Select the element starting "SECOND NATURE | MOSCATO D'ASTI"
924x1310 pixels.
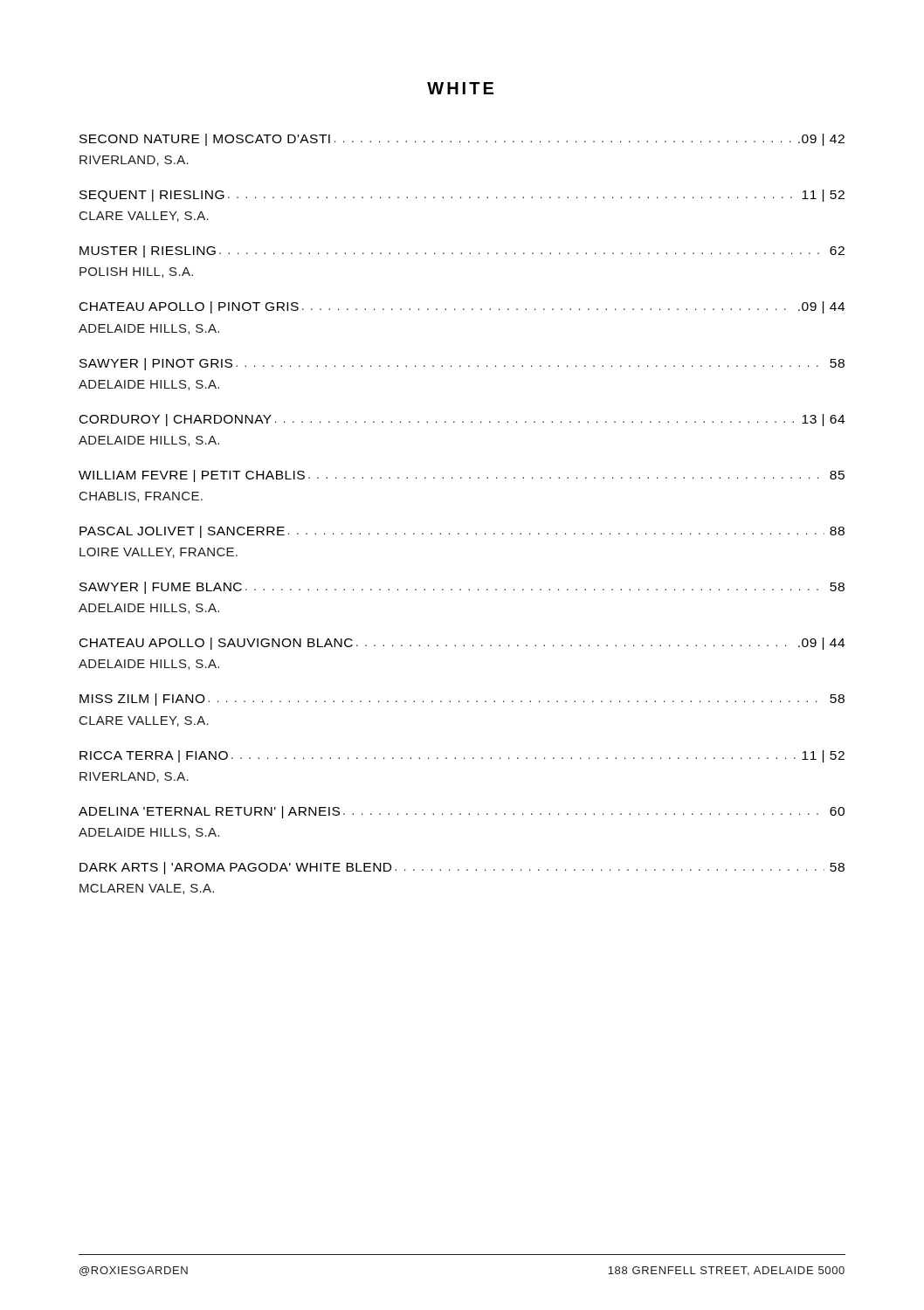coord(462,148)
